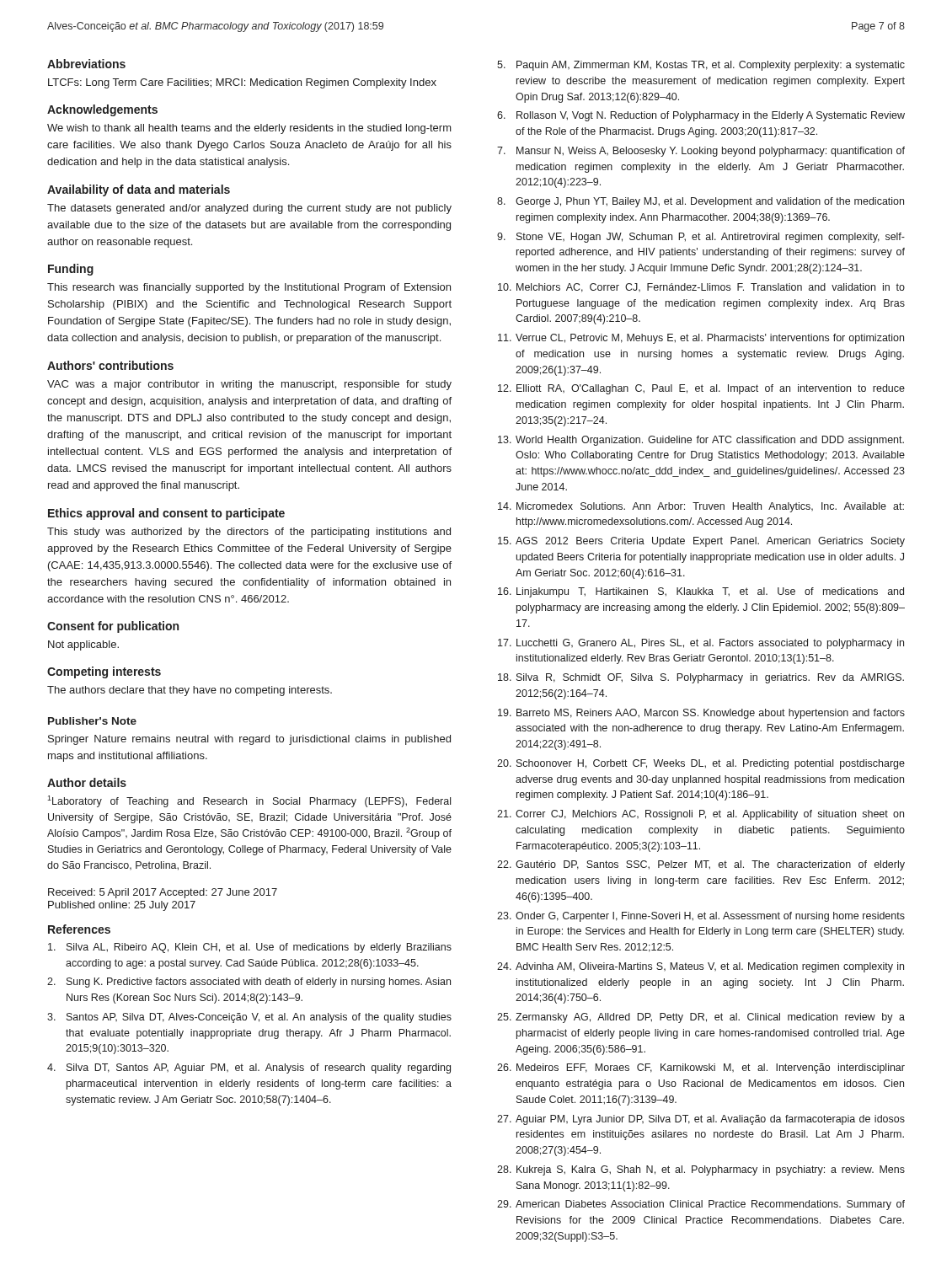Click the passage that begins "The datasets generated and/or analyzed"
Screen dimensions: 1264x952
[249, 224]
